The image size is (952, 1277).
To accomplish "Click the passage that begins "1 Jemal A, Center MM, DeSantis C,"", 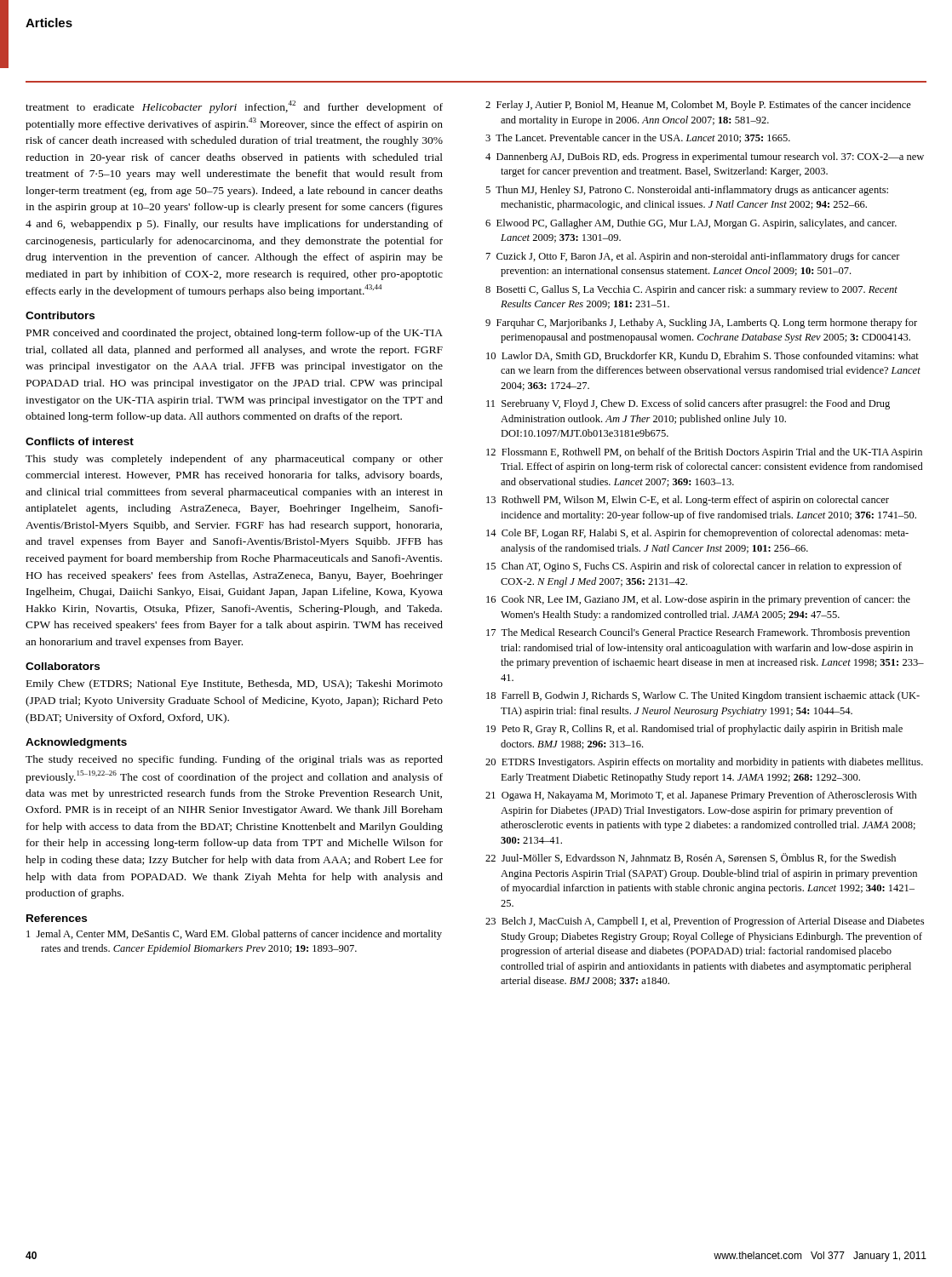I will point(234,941).
